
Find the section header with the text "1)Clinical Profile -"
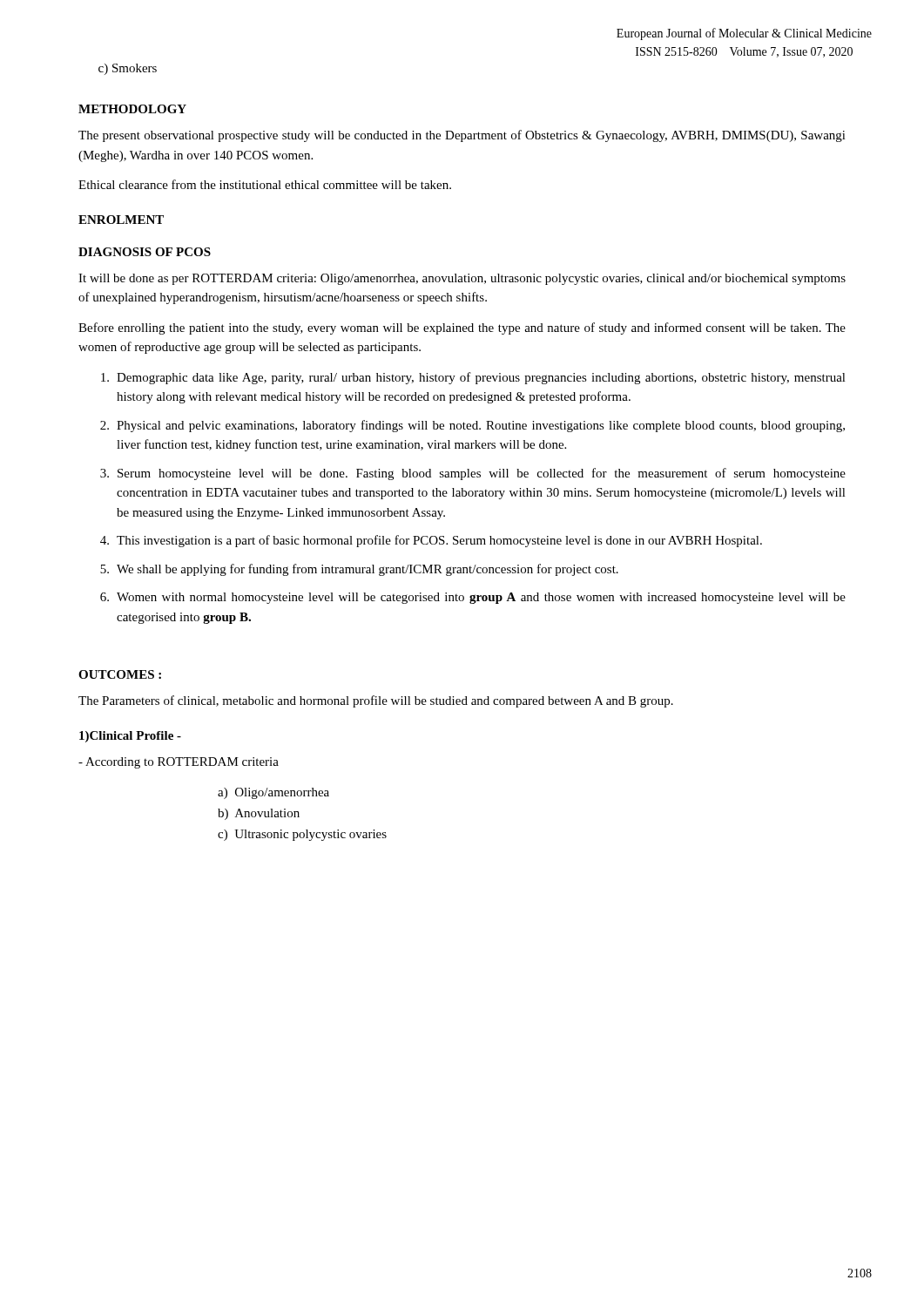(130, 735)
